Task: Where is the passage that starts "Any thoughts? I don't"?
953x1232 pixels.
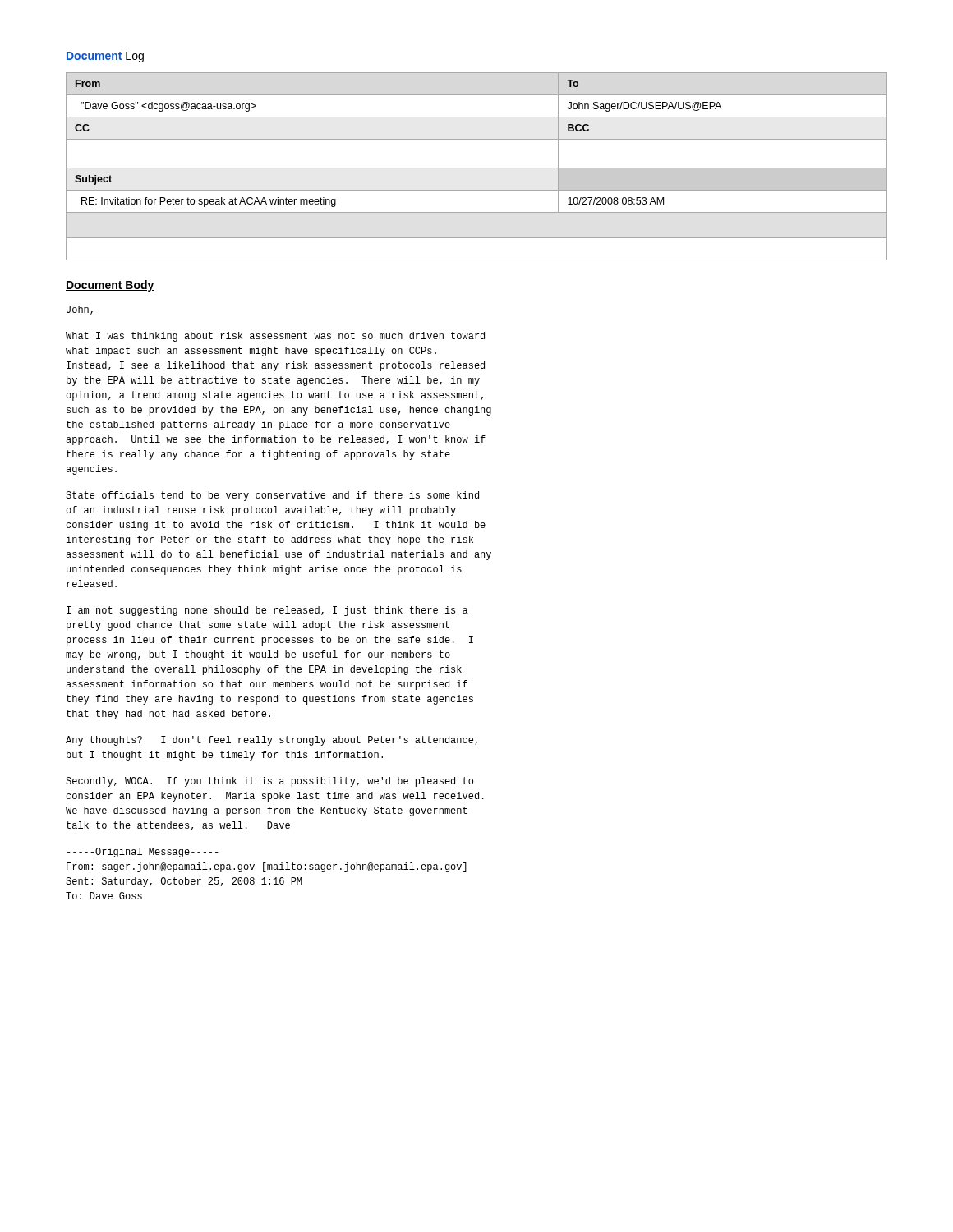Action: (273, 748)
